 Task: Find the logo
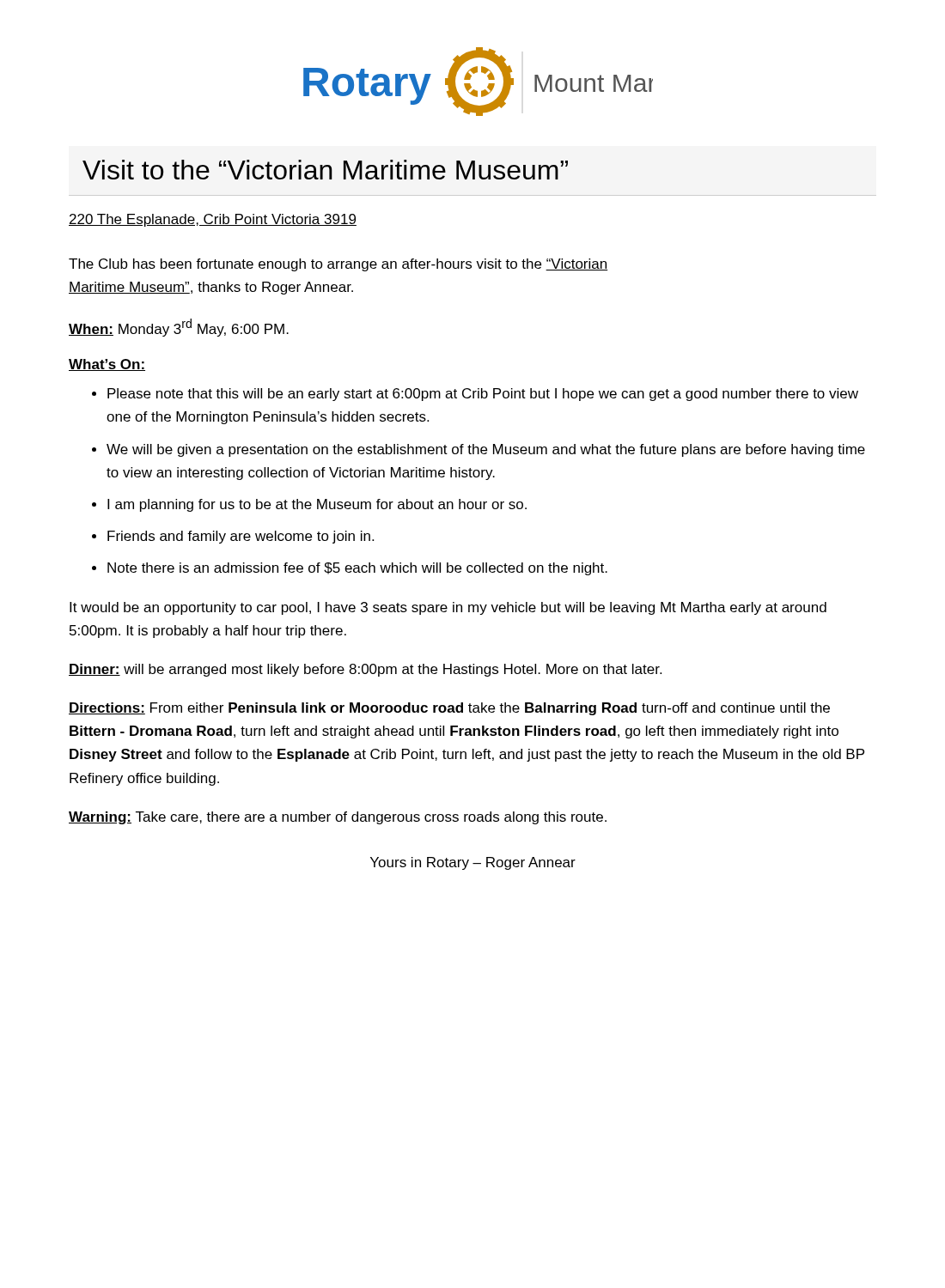coord(472,82)
